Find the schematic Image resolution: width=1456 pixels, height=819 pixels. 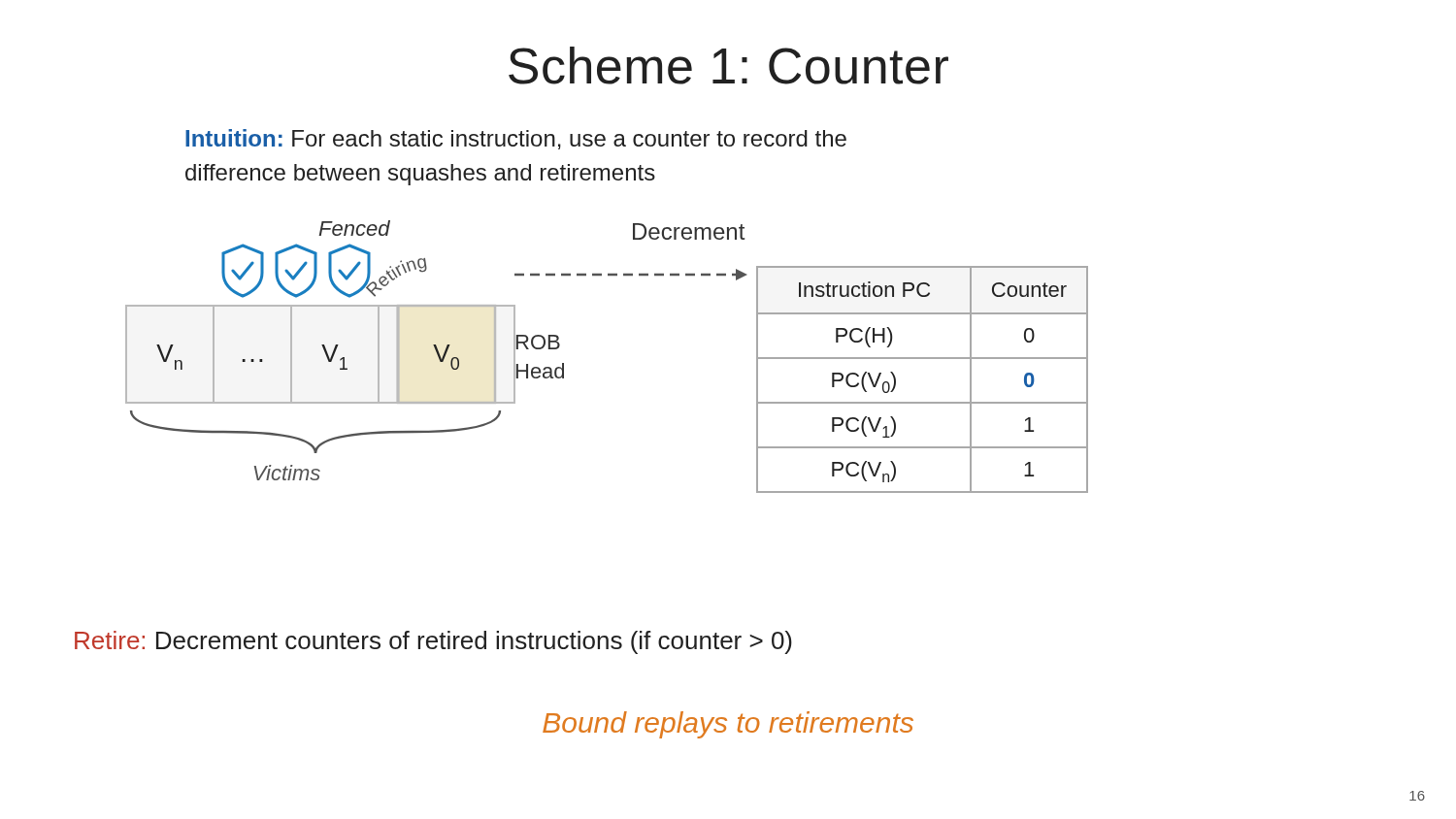click(718, 388)
